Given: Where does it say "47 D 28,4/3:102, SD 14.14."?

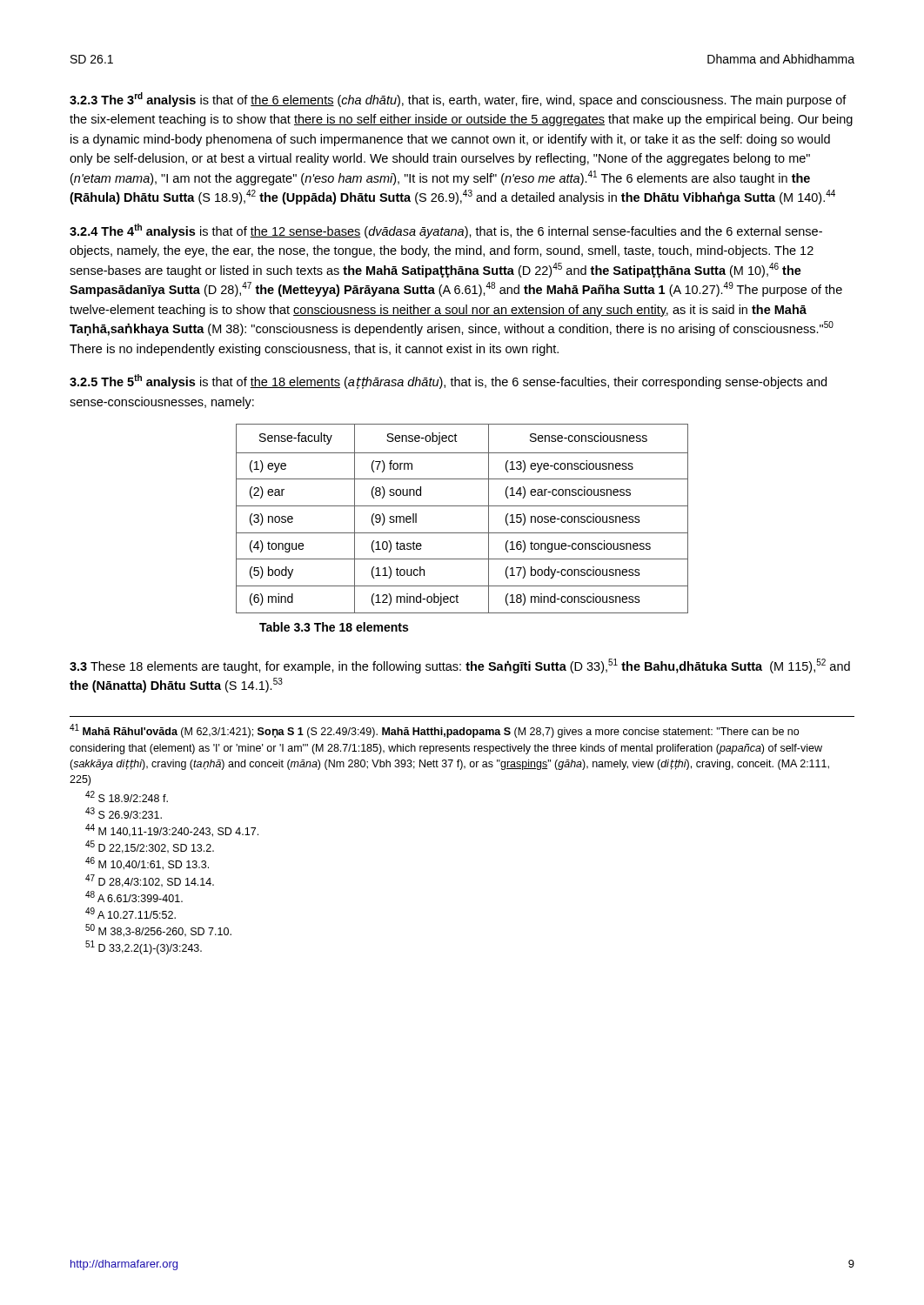Looking at the screenshot, I should [150, 881].
